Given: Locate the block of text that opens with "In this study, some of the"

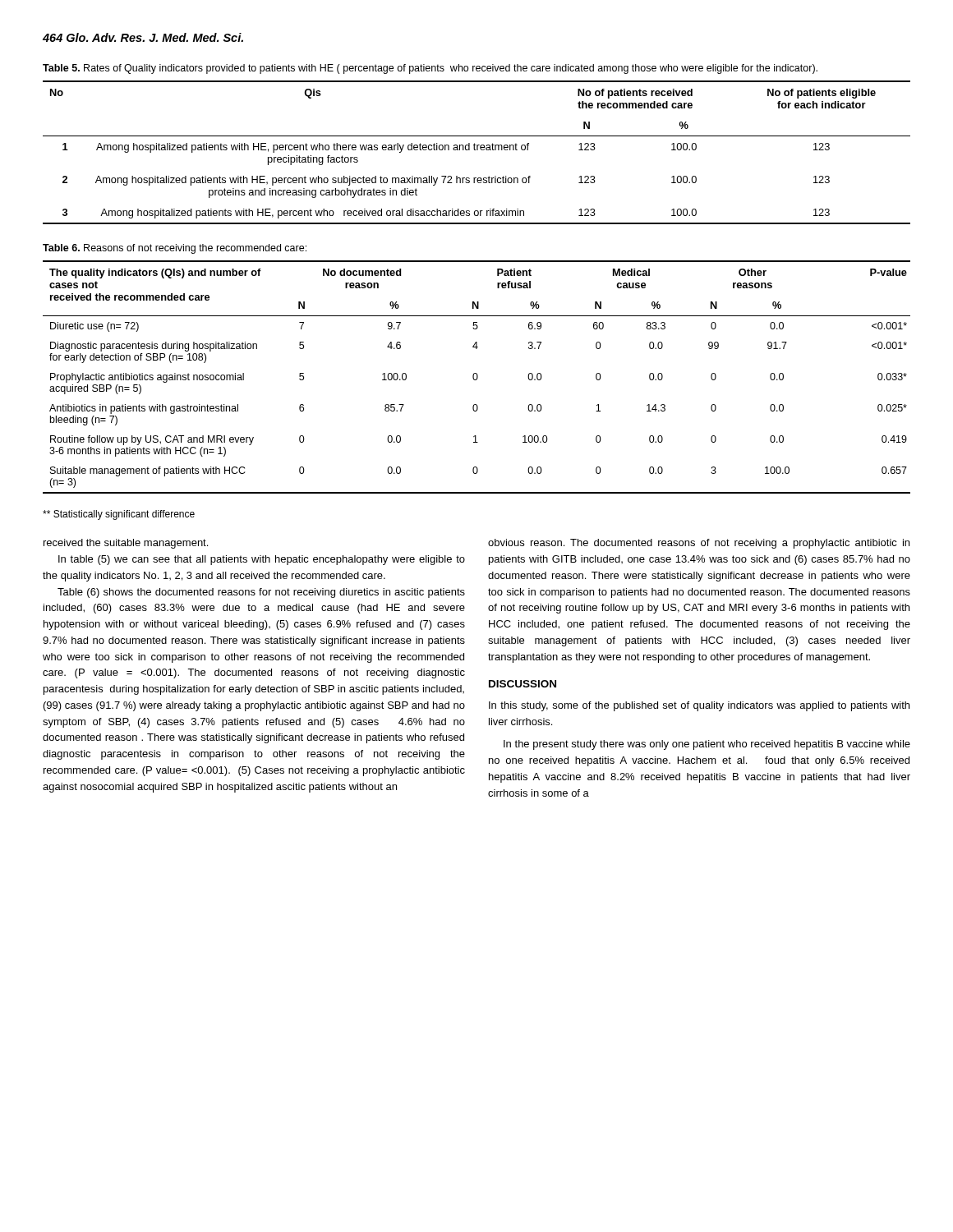Looking at the screenshot, I should [699, 749].
